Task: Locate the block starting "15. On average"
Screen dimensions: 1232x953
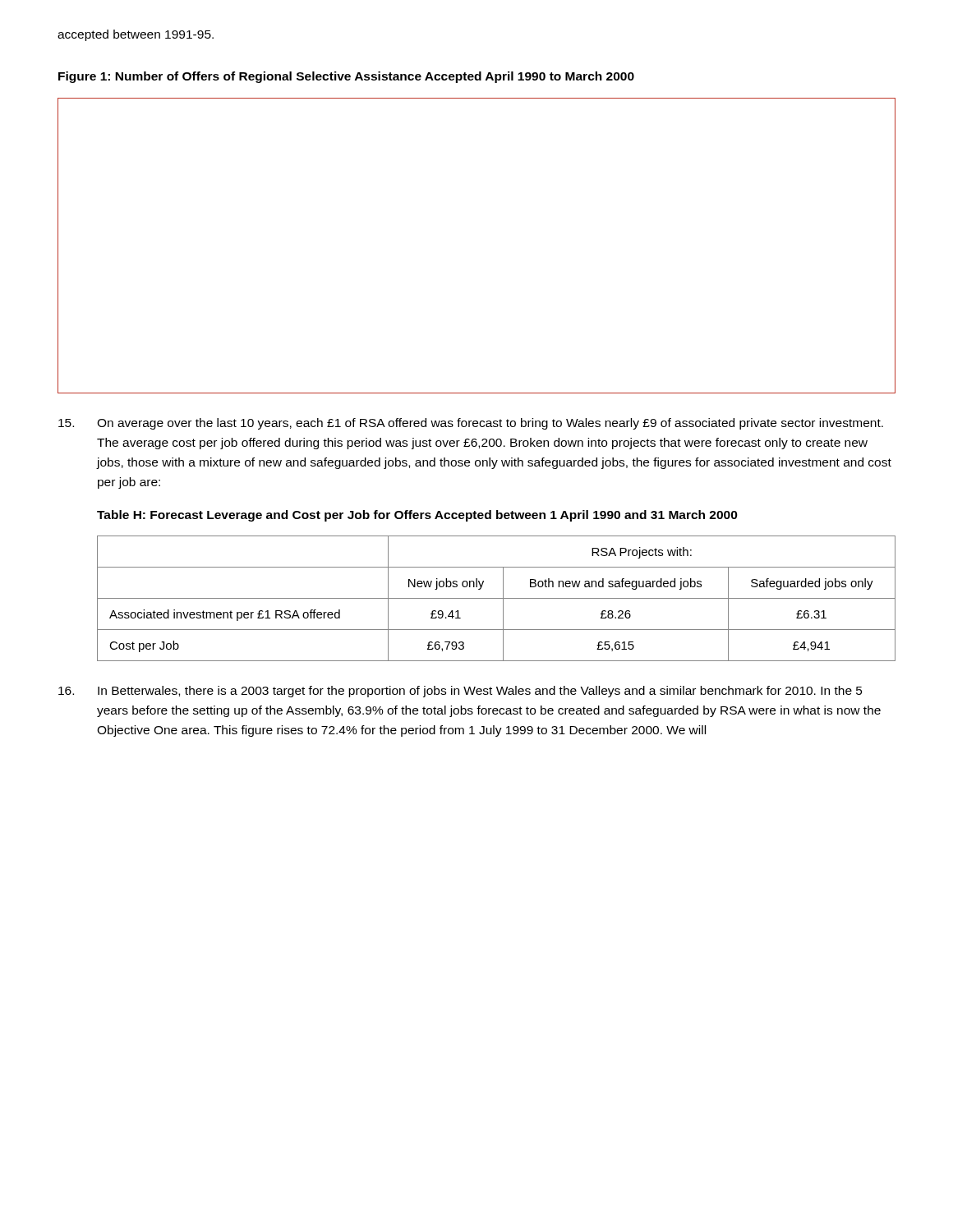Action: 476,452
